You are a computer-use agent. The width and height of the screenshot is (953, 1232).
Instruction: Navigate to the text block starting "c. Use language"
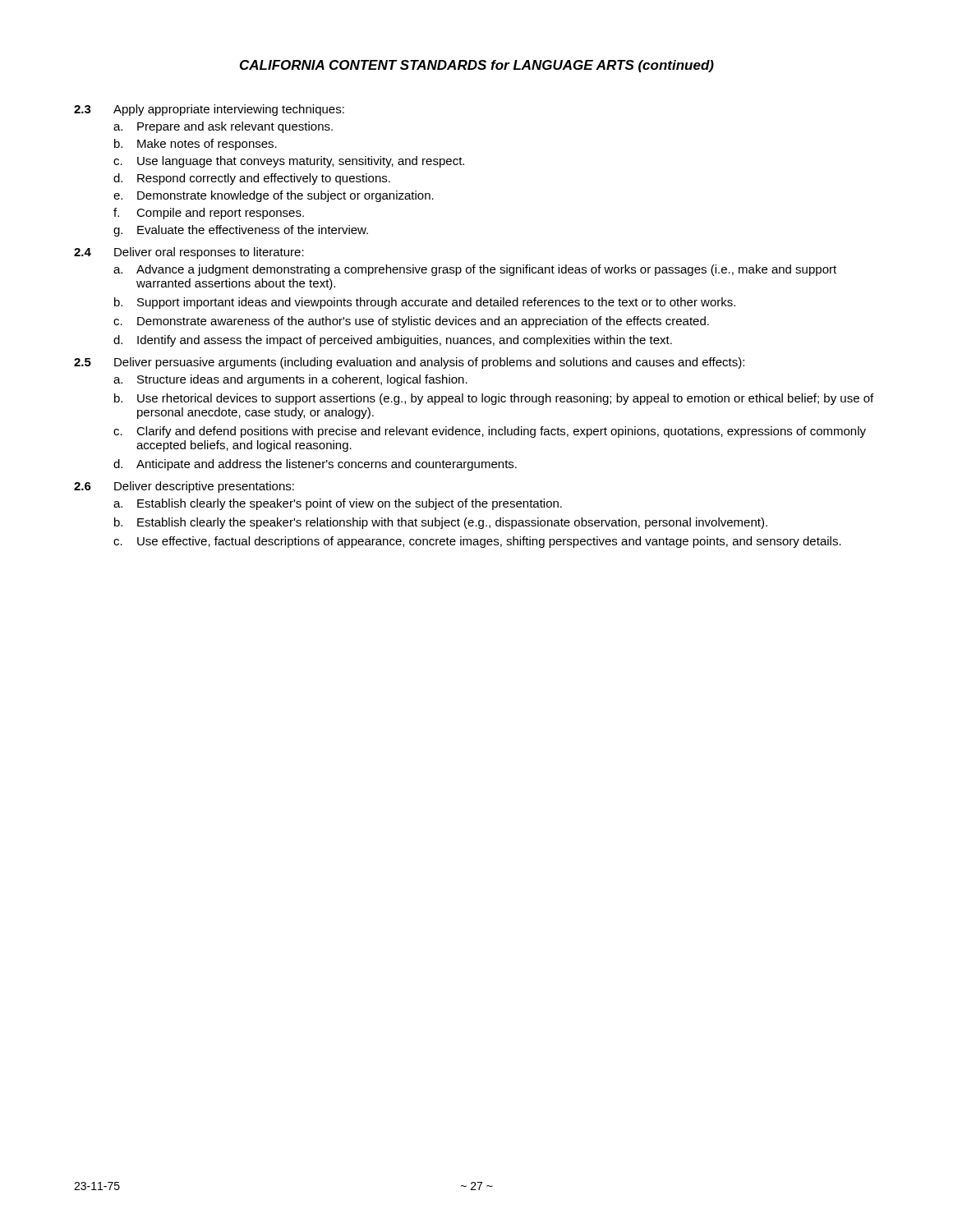coord(289,161)
